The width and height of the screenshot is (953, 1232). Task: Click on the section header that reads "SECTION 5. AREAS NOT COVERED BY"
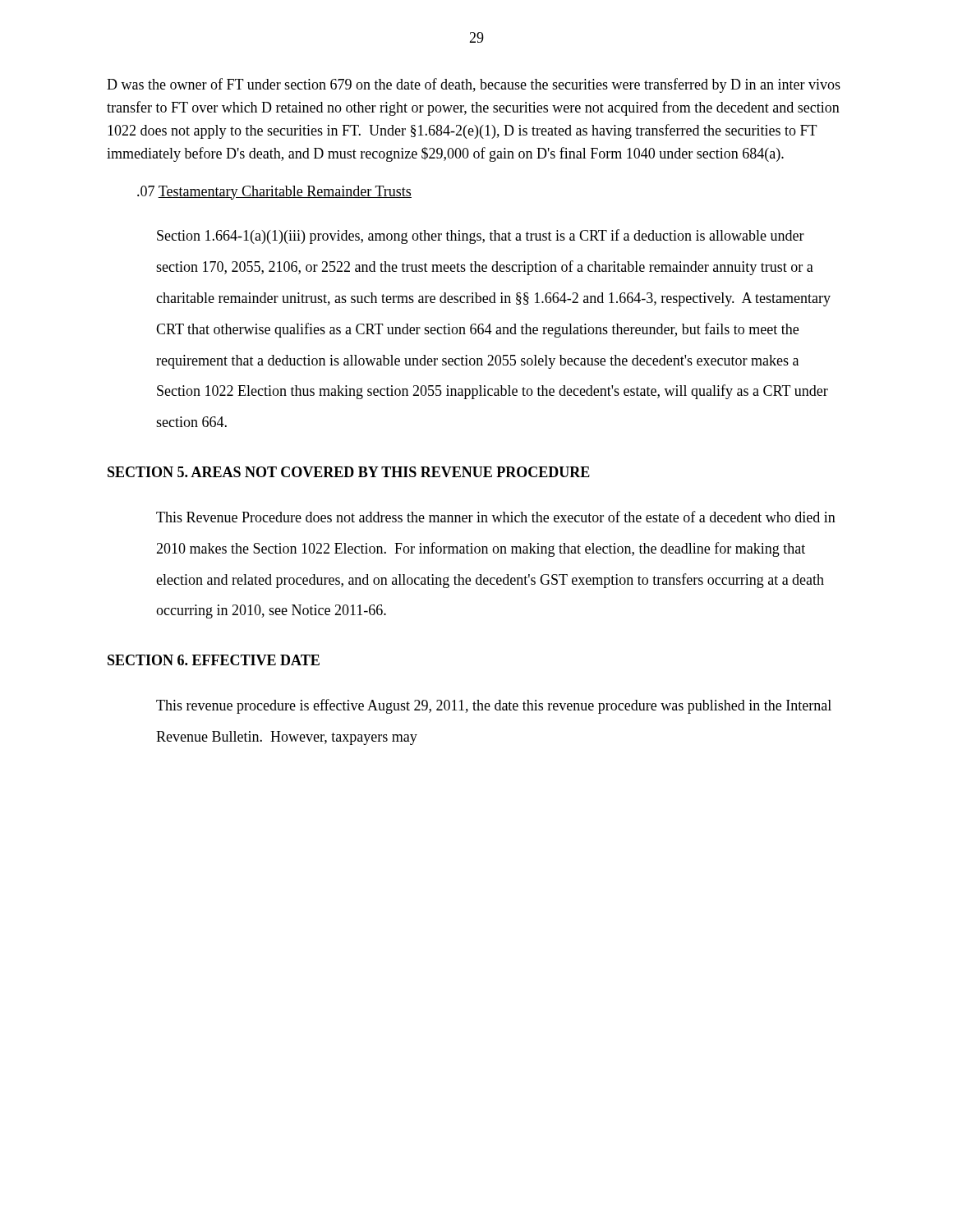pos(348,472)
